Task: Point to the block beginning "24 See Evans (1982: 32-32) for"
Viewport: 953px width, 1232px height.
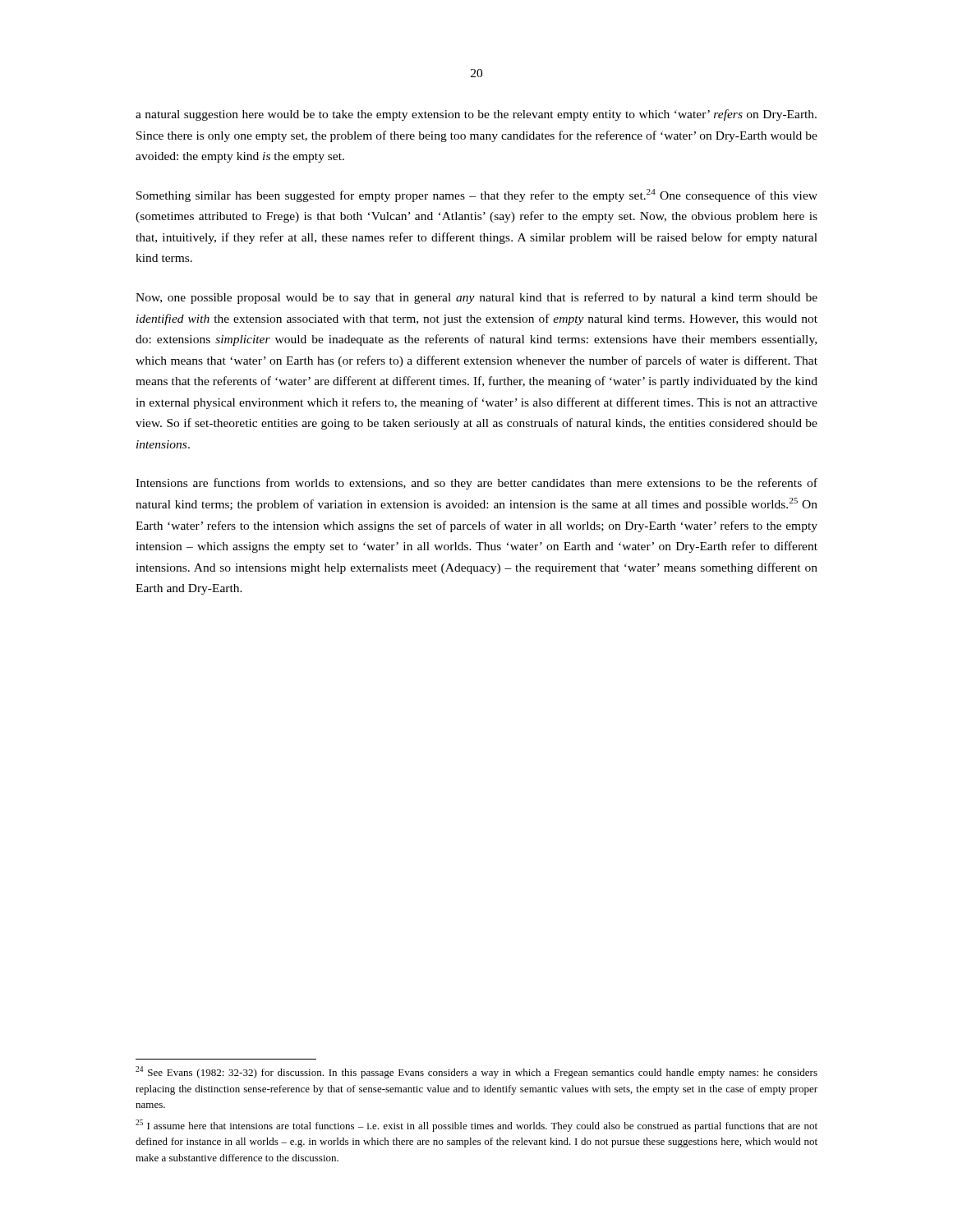Action: (x=476, y=1088)
